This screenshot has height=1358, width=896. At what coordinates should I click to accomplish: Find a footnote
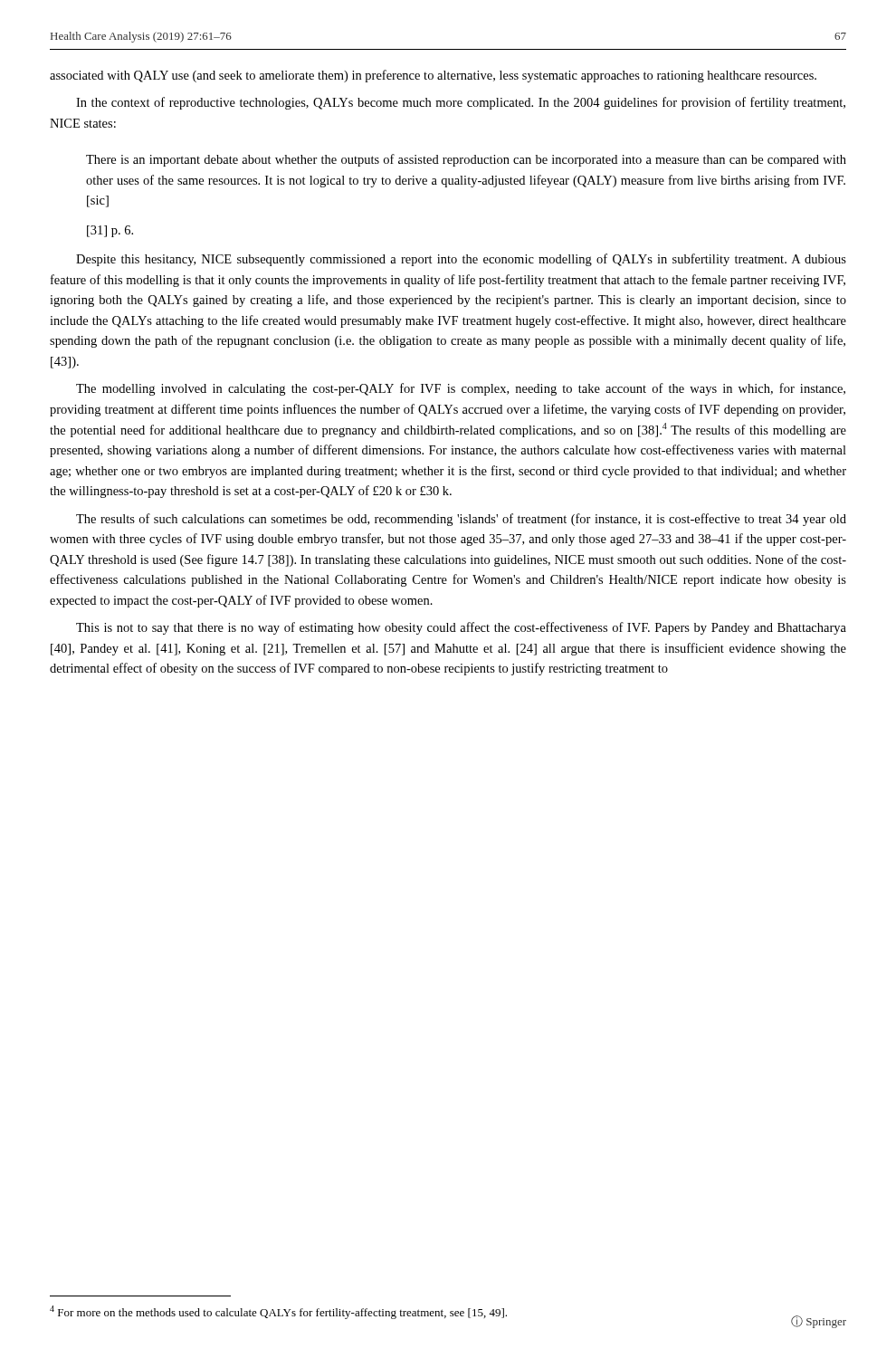click(x=279, y=1311)
